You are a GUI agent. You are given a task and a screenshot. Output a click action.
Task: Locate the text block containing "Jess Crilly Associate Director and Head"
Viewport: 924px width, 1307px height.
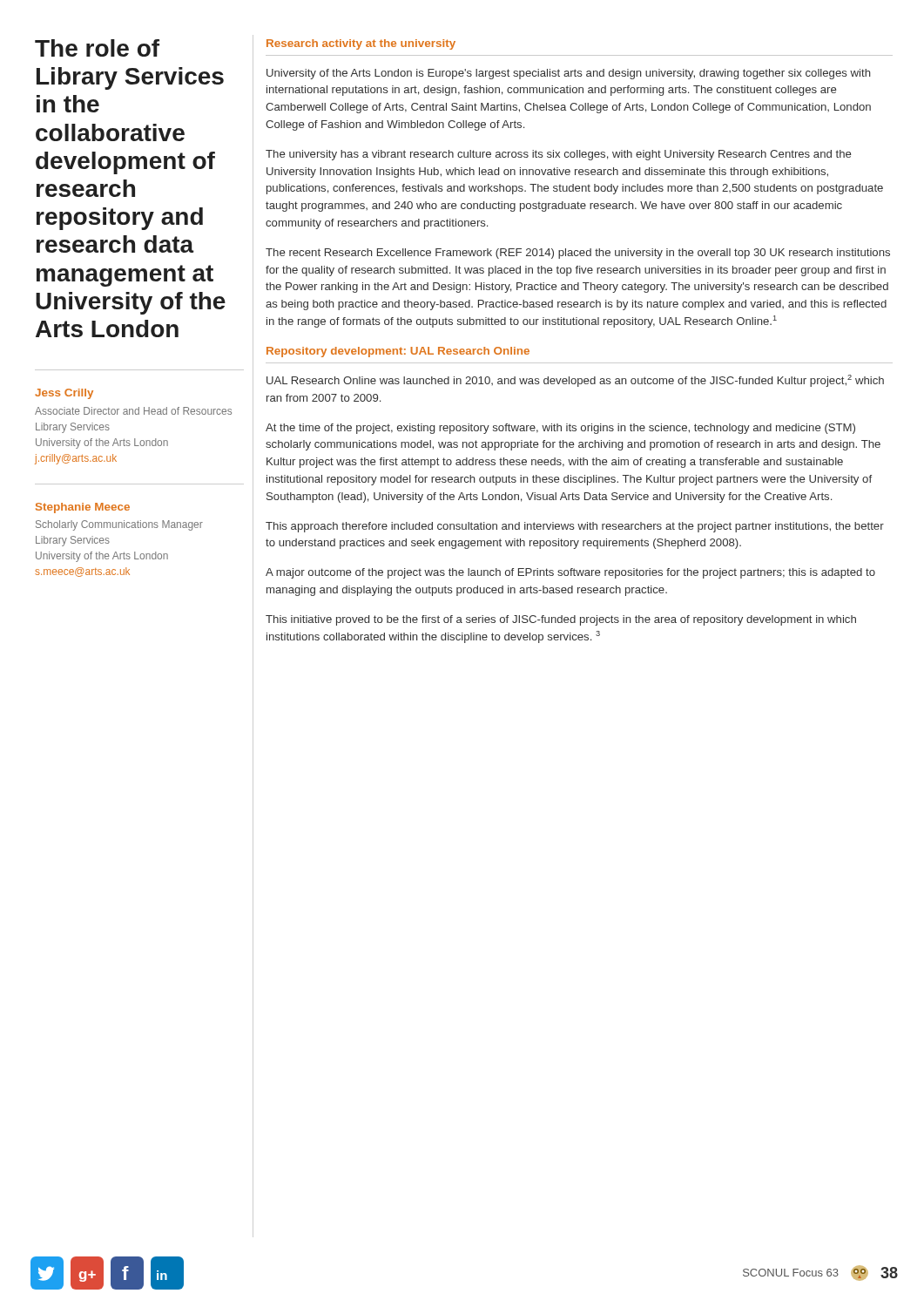pyautogui.click(x=139, y=425)
